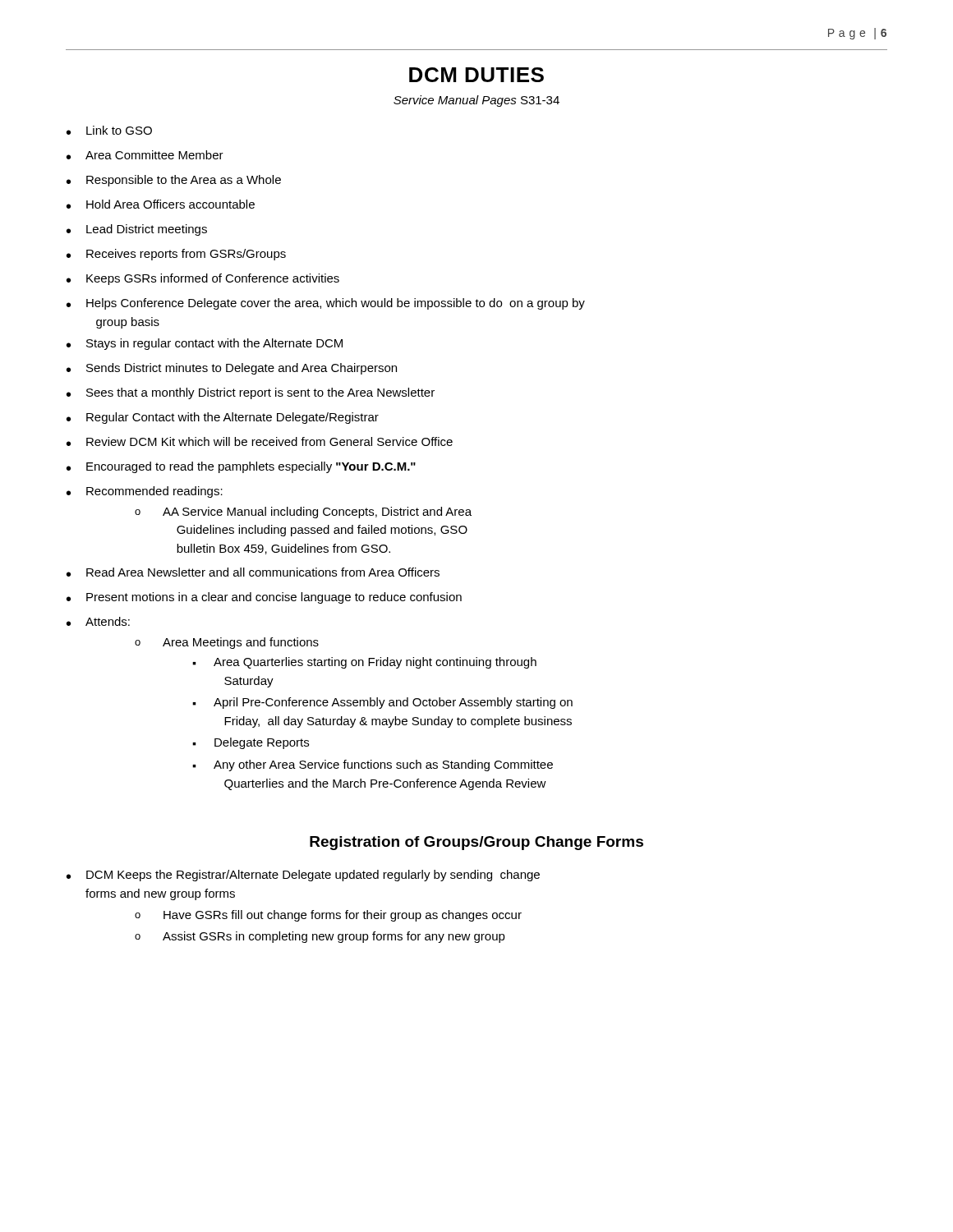Viewport: 953px width, 1232px height.
Task: Locate the list item that says "• Hold Area"
Action: [x=161, y=204]
